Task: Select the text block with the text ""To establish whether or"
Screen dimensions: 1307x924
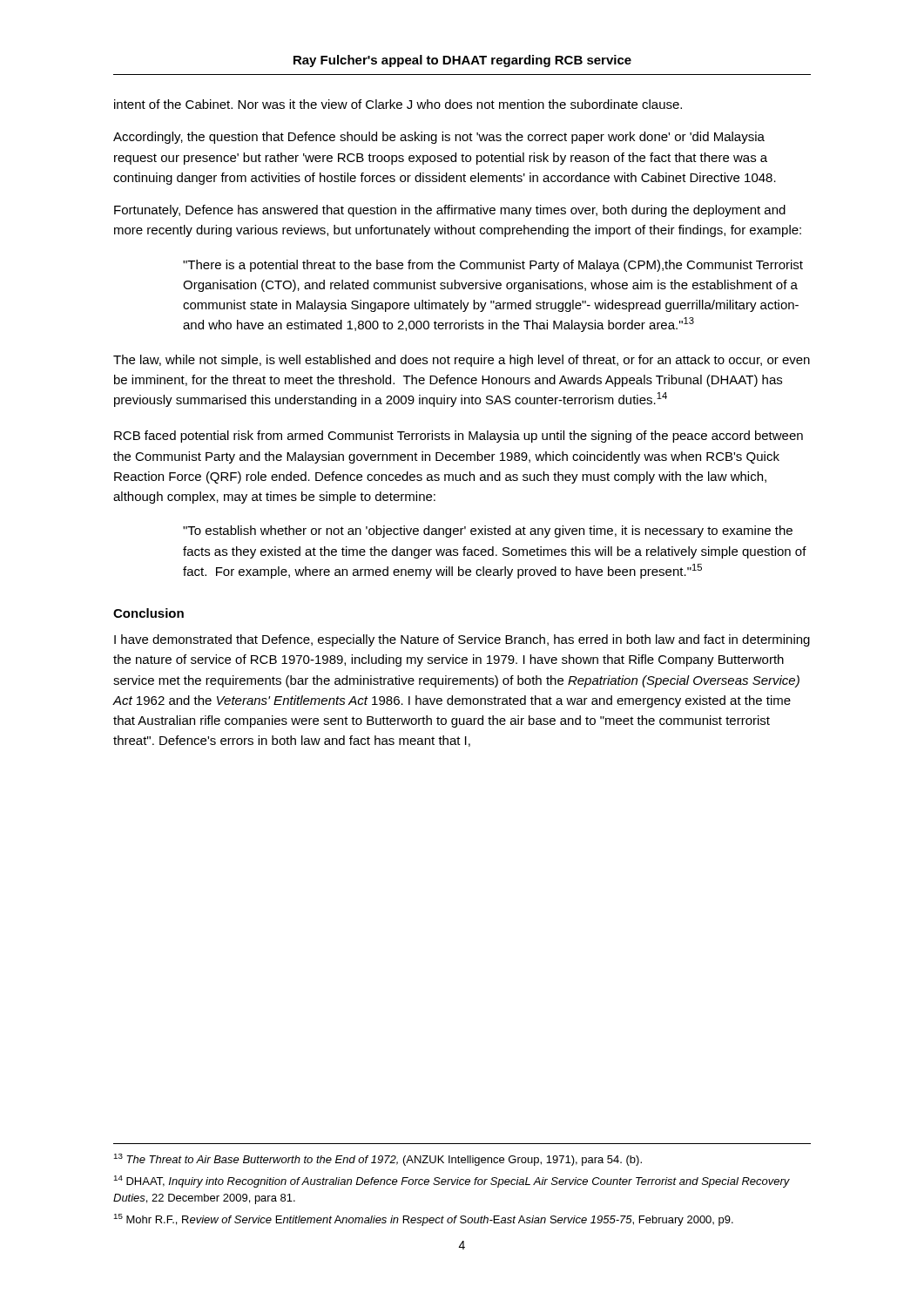Action: (x=494, y=551)
